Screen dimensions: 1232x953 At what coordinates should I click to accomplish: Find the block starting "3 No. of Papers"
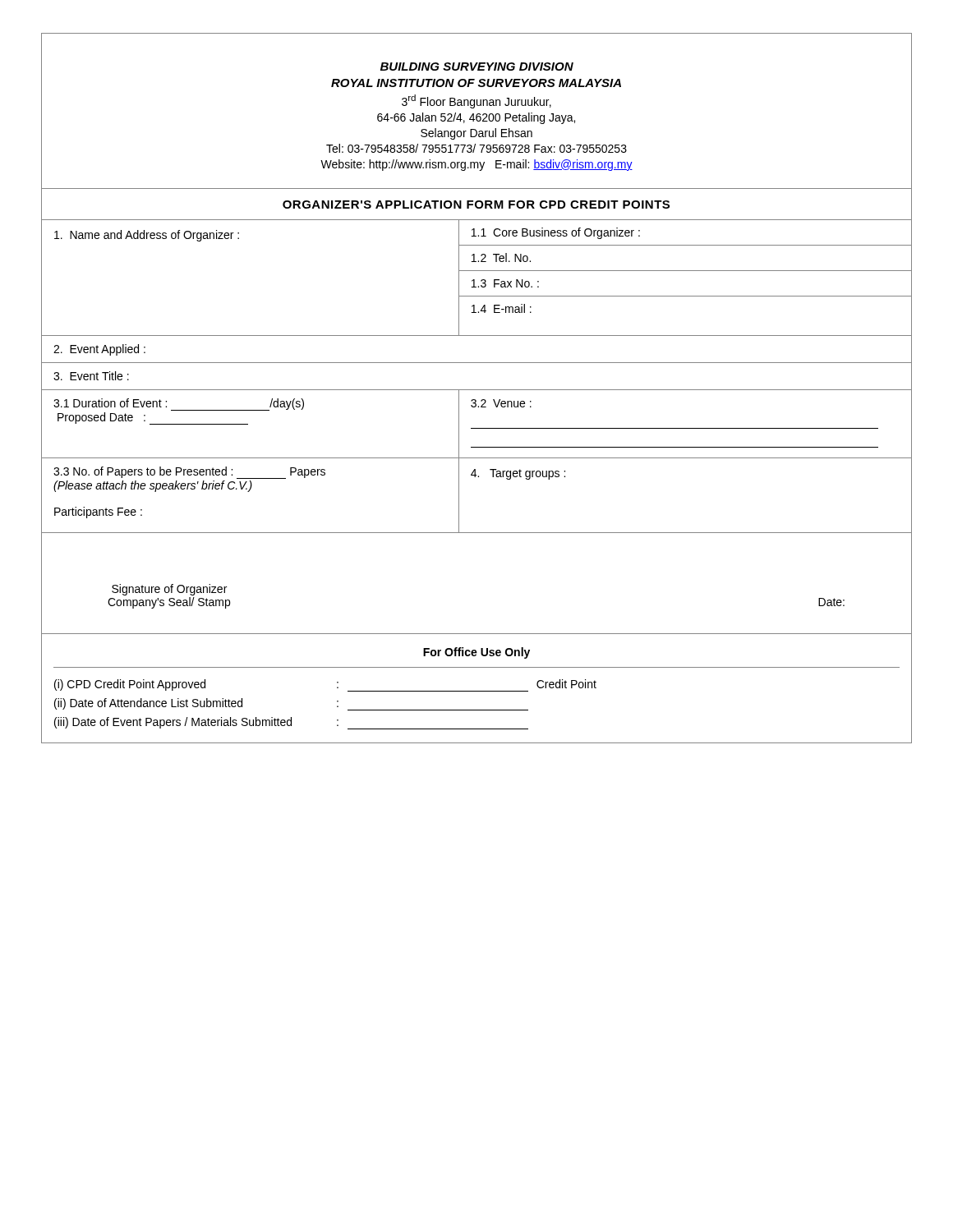tap(190, 491)
